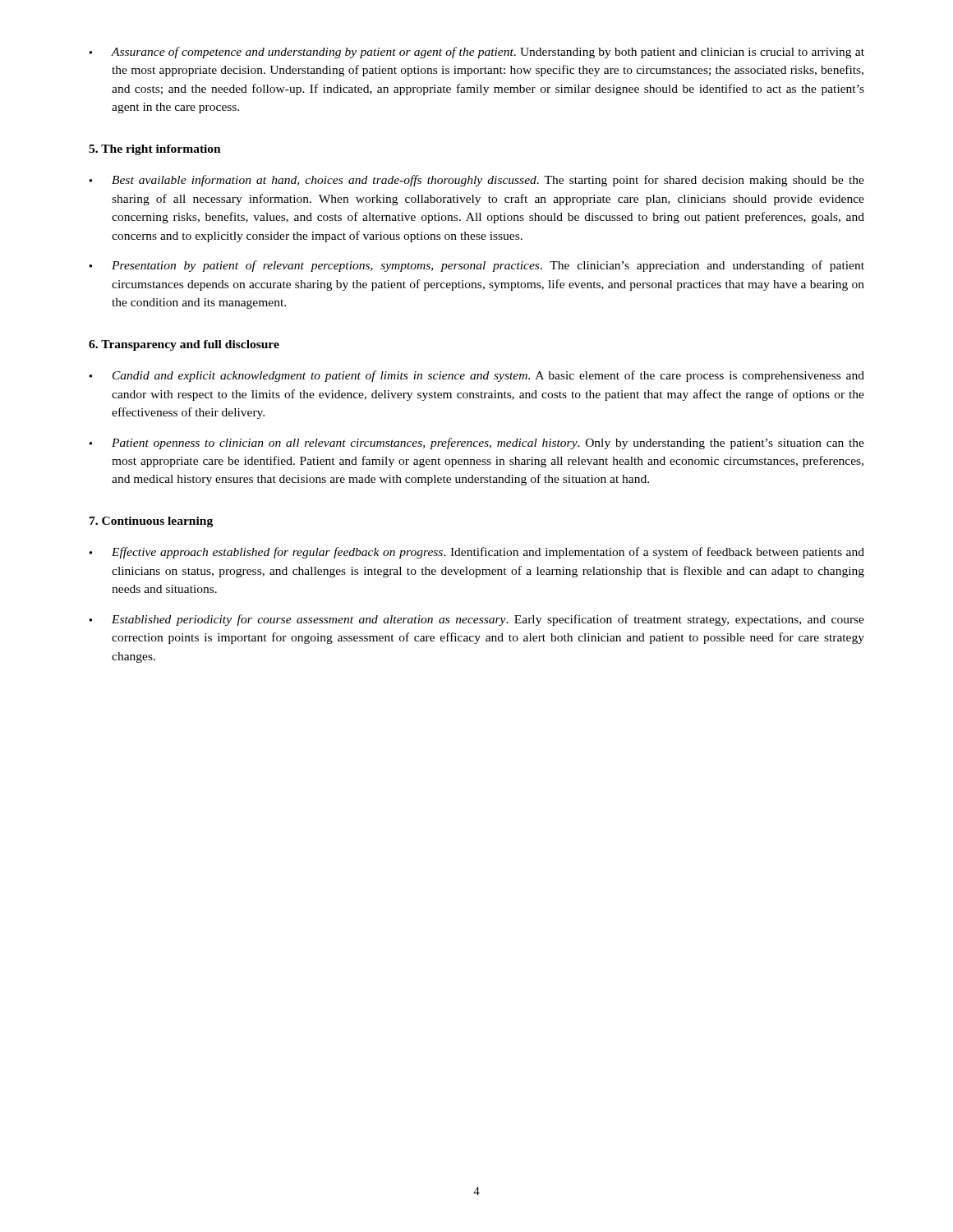Locate the text block starting "5. The right information"
The image size is (953, 1232).
[155, 148]
